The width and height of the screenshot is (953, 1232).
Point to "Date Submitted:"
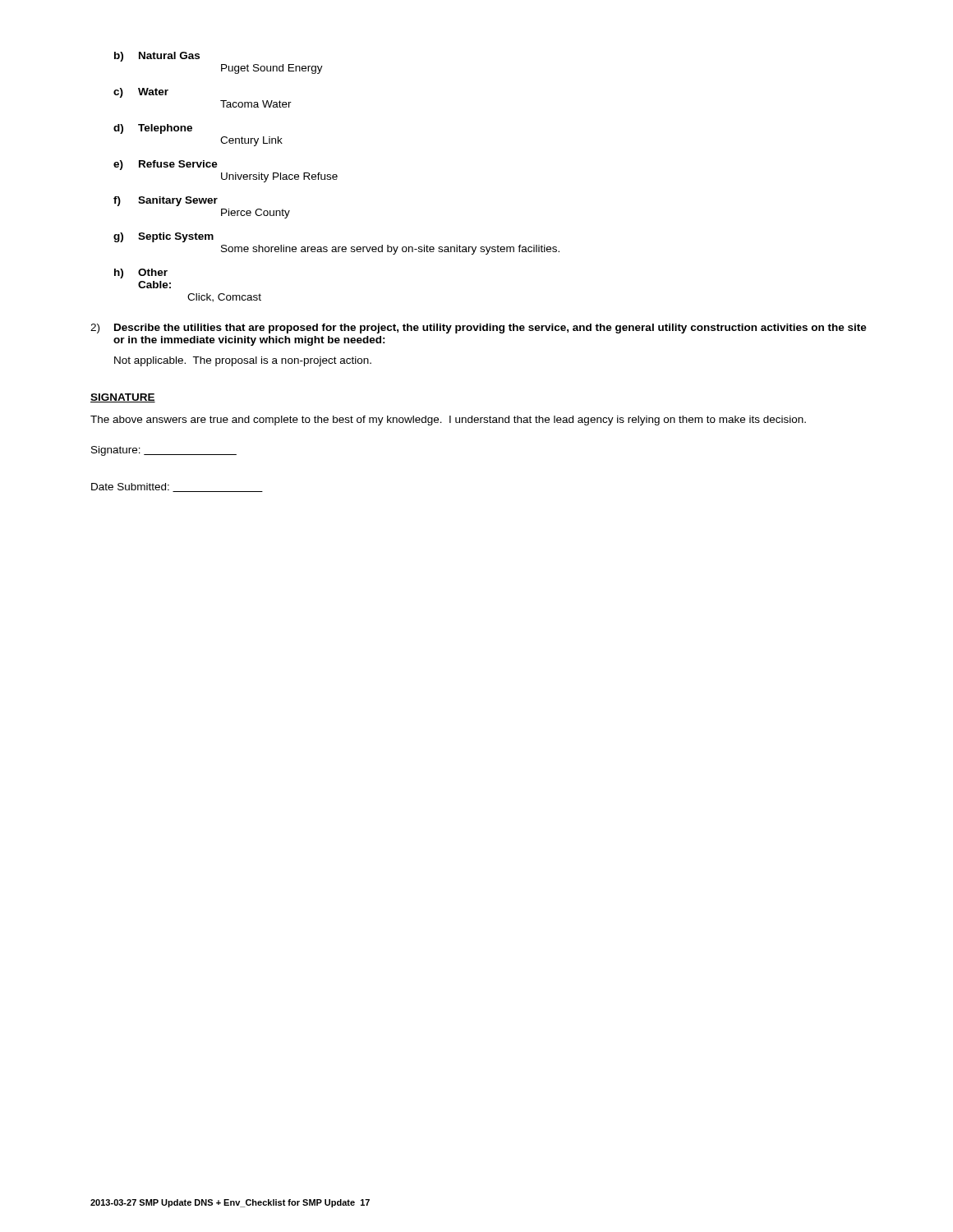(176, 487)
